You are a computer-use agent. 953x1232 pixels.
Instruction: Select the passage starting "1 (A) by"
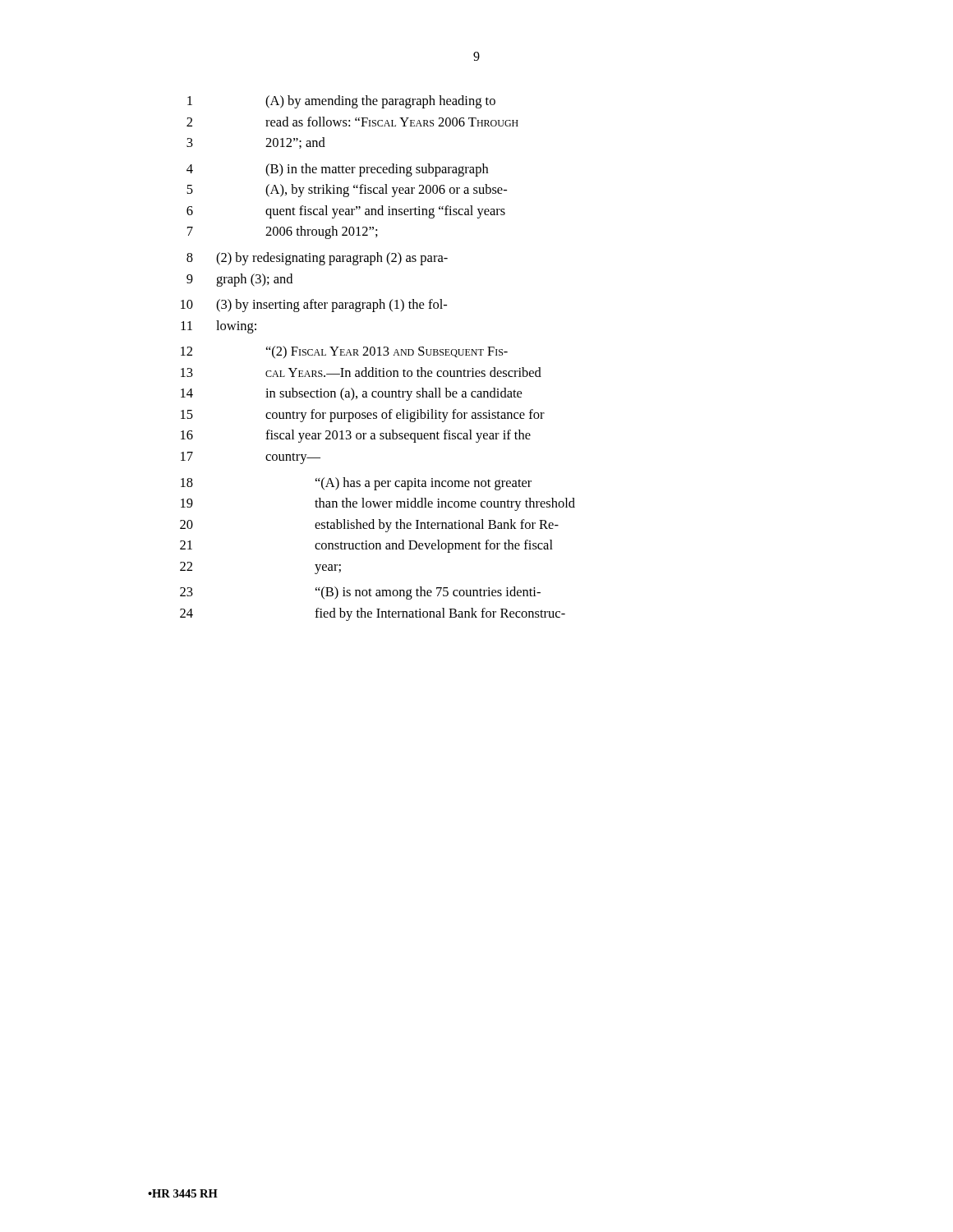[341, 102]
